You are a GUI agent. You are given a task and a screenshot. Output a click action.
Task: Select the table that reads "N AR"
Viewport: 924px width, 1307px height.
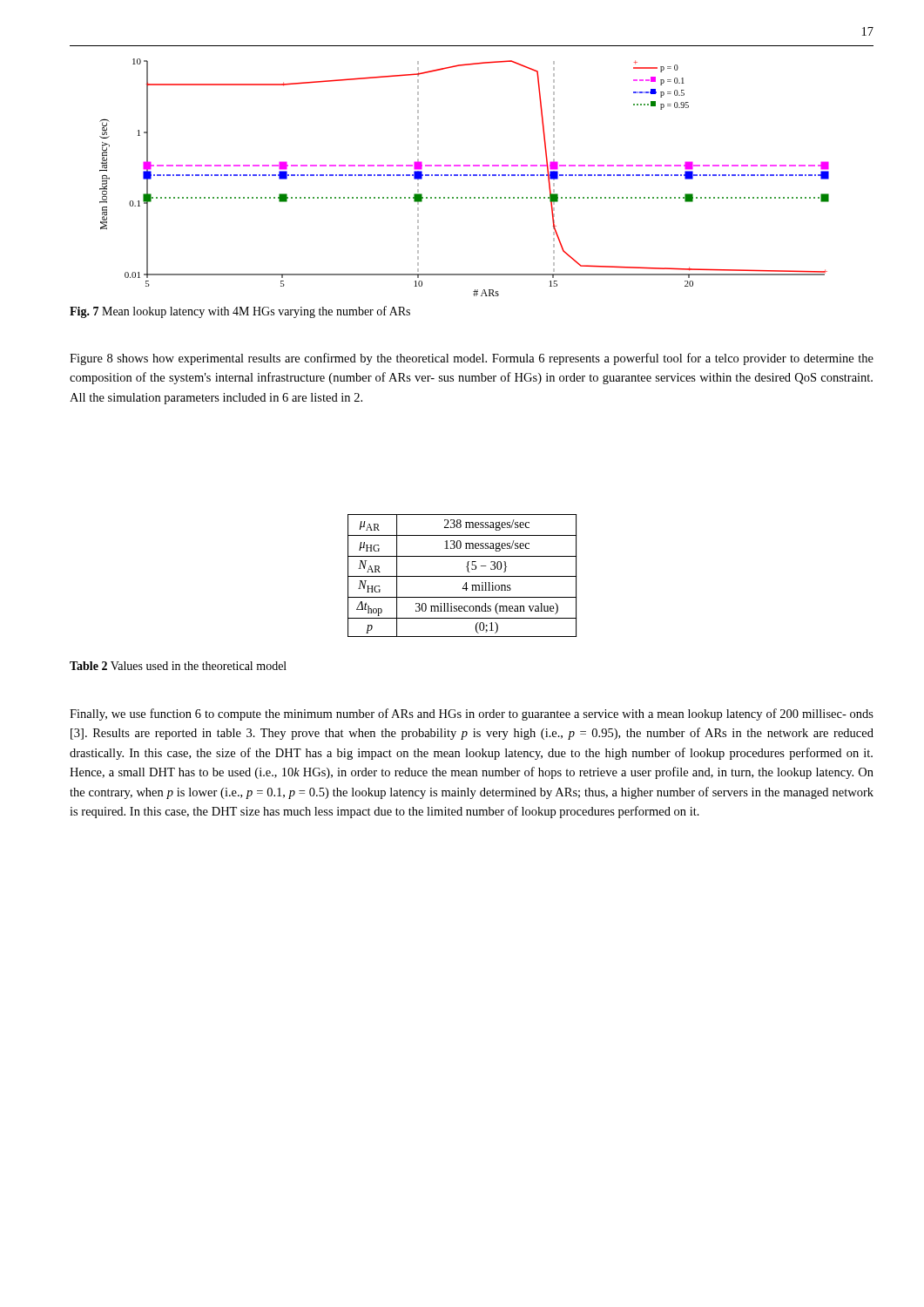462,575
